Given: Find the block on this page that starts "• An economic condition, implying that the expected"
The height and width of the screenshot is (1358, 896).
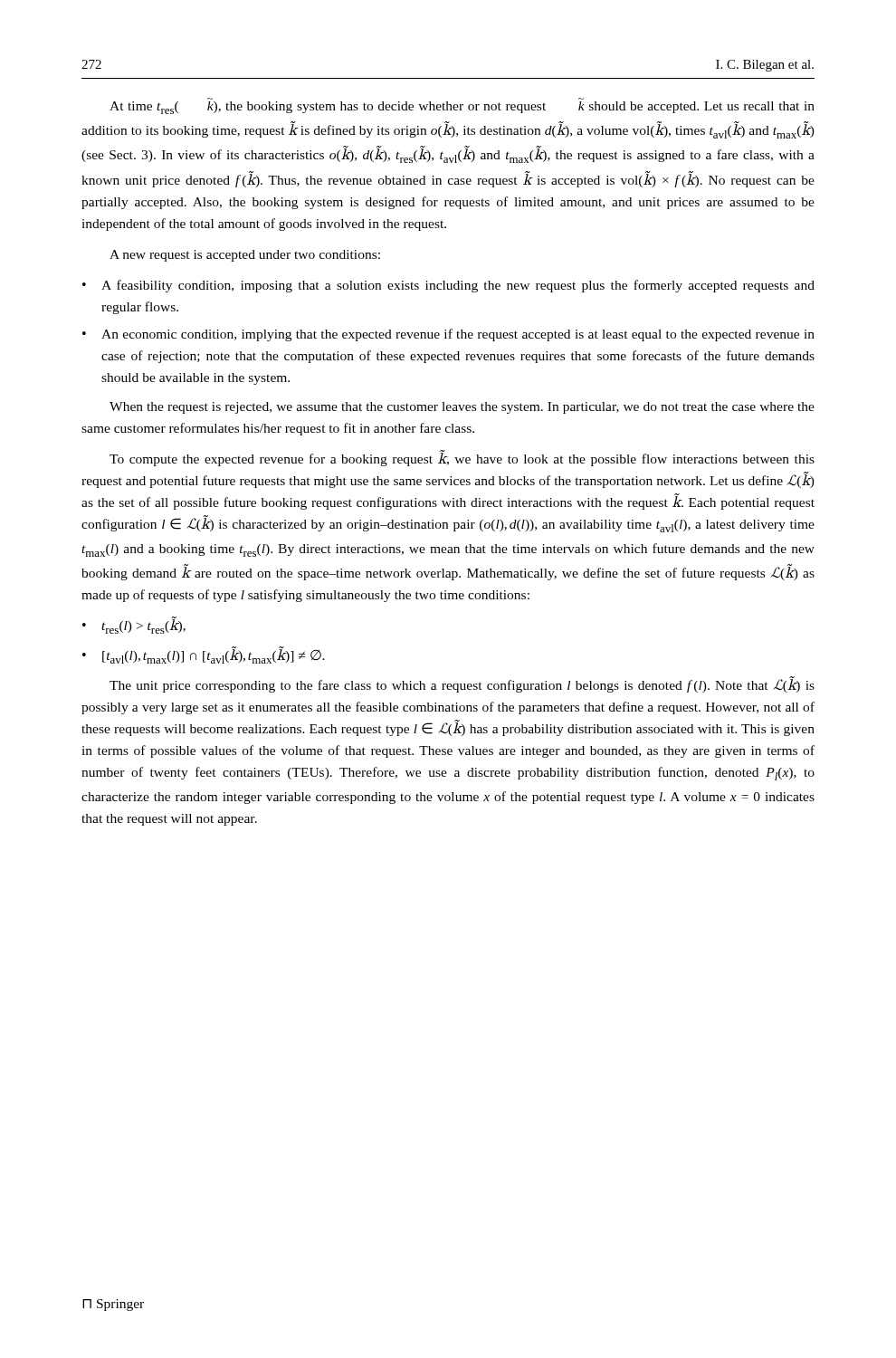Looking at the screenshot, I should (448, 356).
